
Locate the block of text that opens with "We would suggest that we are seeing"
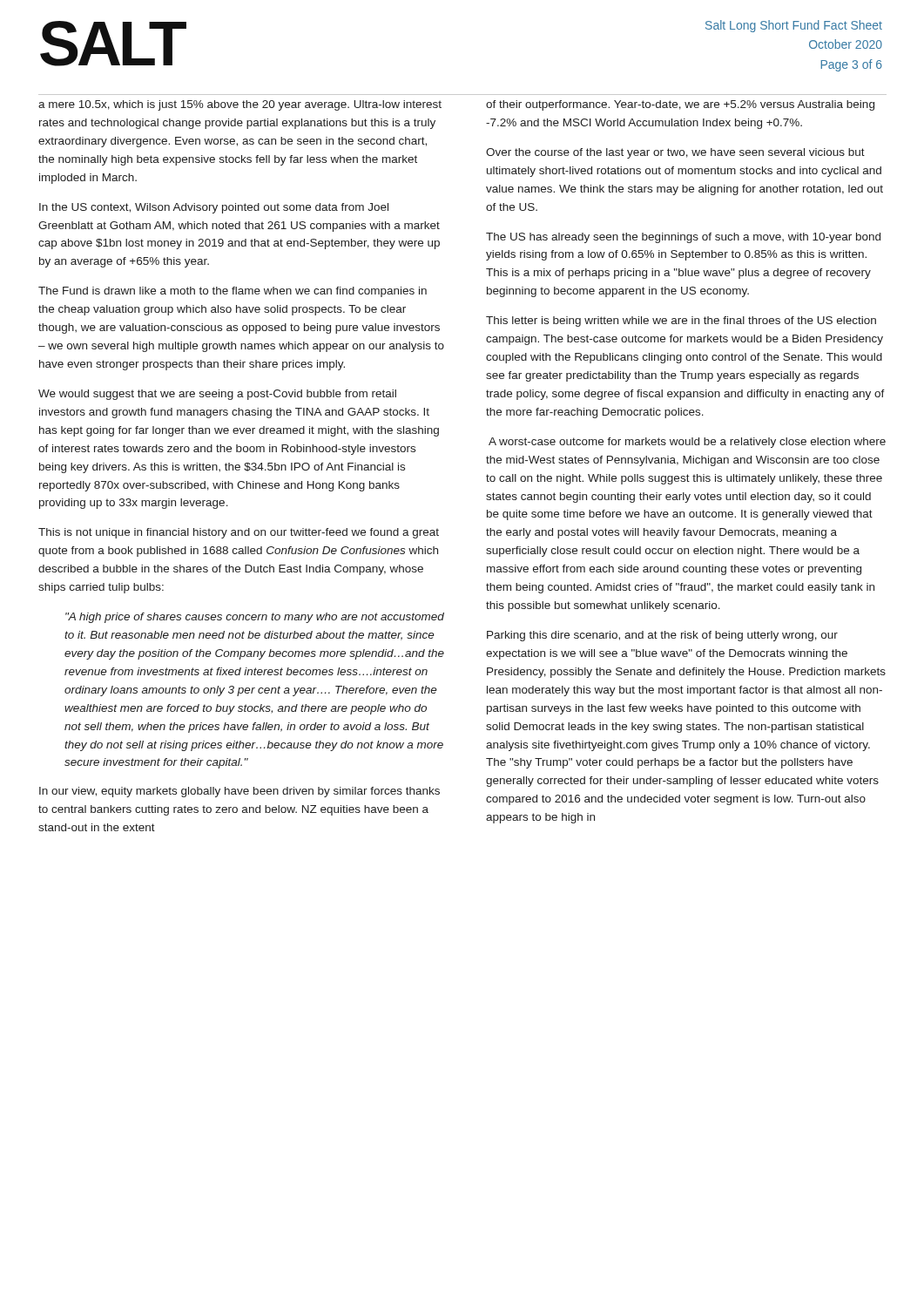click(x=242, y=449)
